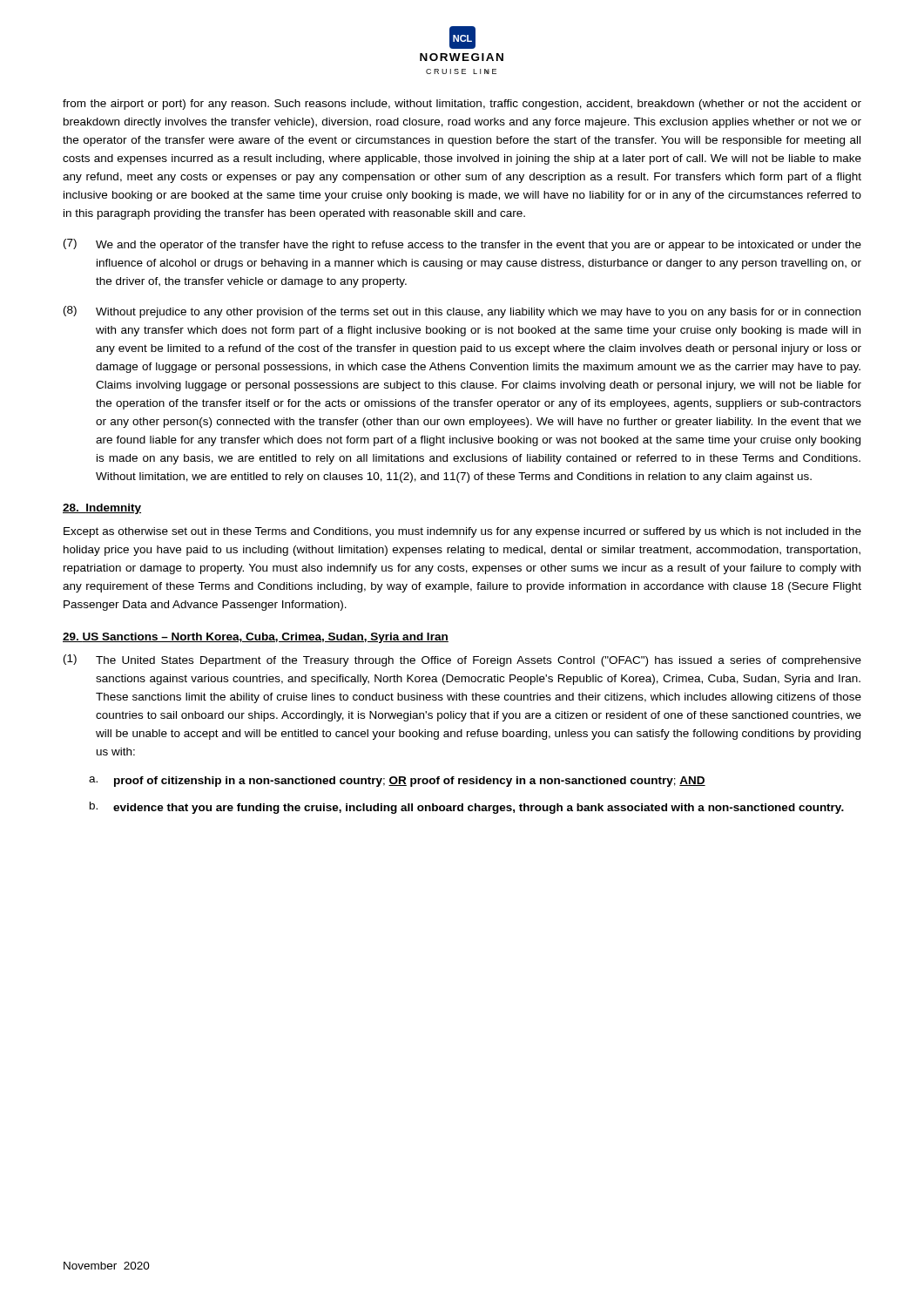Image resolution: width=924 pixels, height=1307 pixels.
Task: Locate the section header that opens with "29. US Sanctions – North Korea,"
Action: [x=255, y=637]
